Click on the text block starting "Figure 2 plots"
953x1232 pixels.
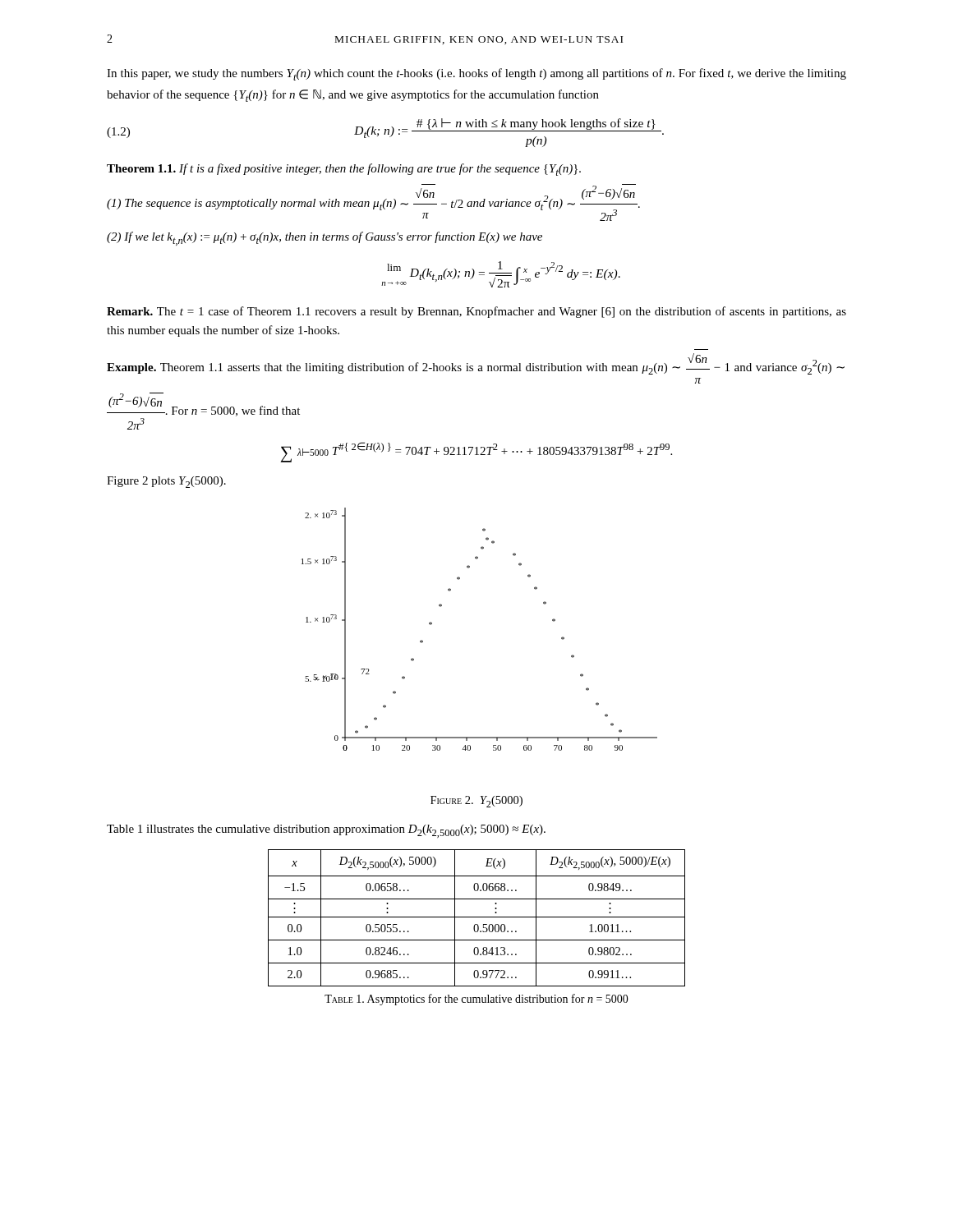pos(167,482)
